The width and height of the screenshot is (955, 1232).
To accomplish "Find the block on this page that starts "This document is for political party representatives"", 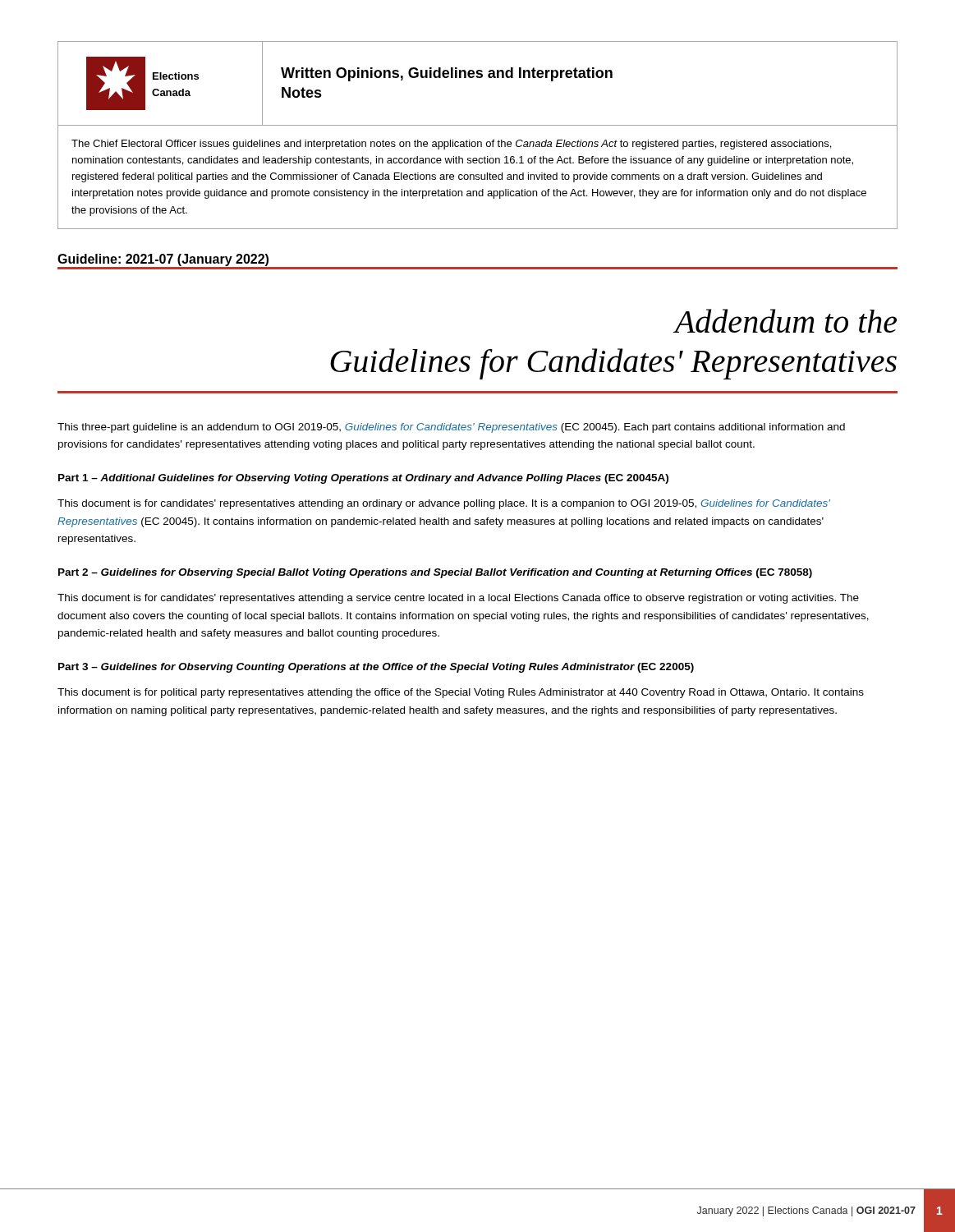I will point(461,701).
